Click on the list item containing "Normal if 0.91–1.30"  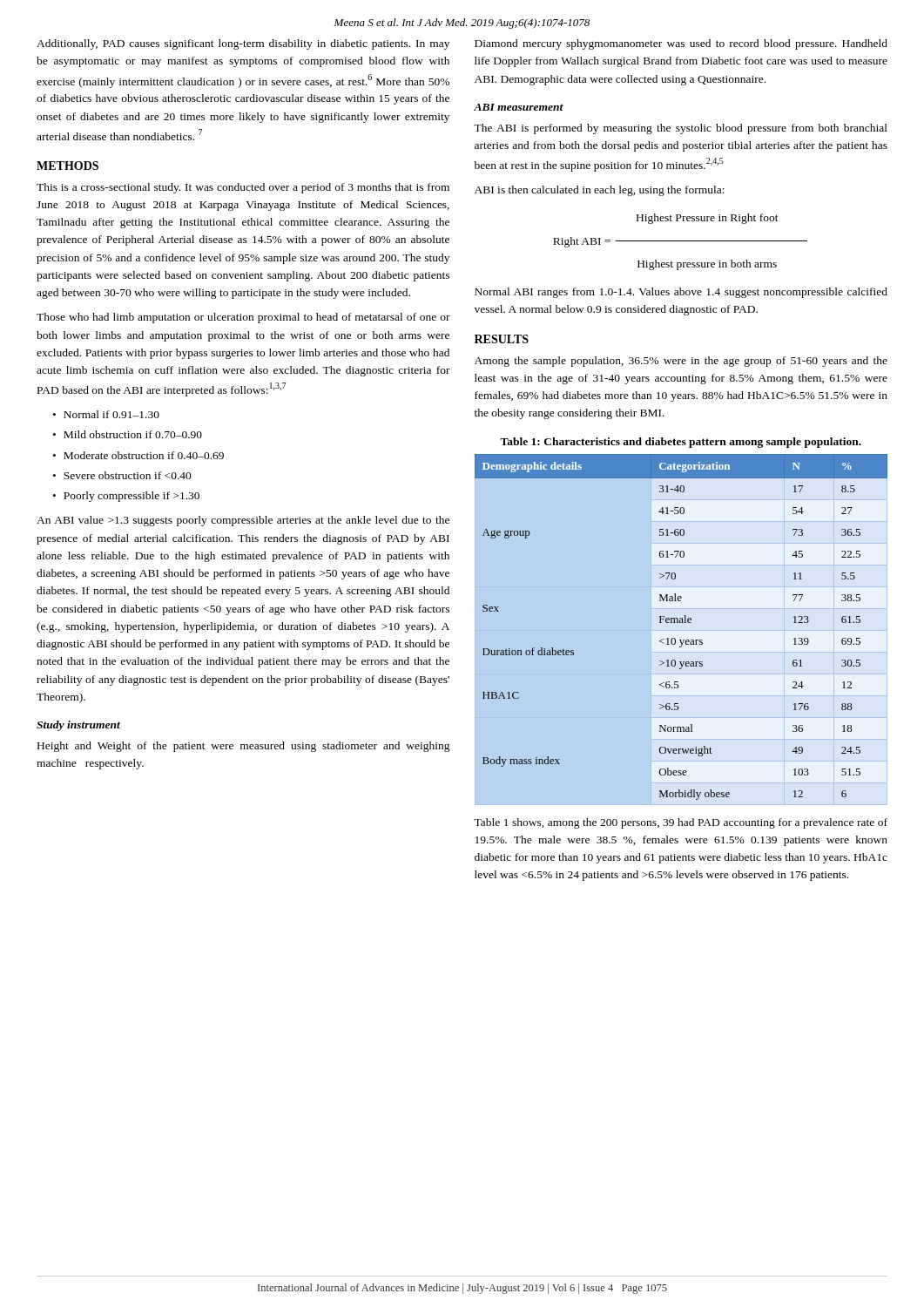click(x=111, y=414)
